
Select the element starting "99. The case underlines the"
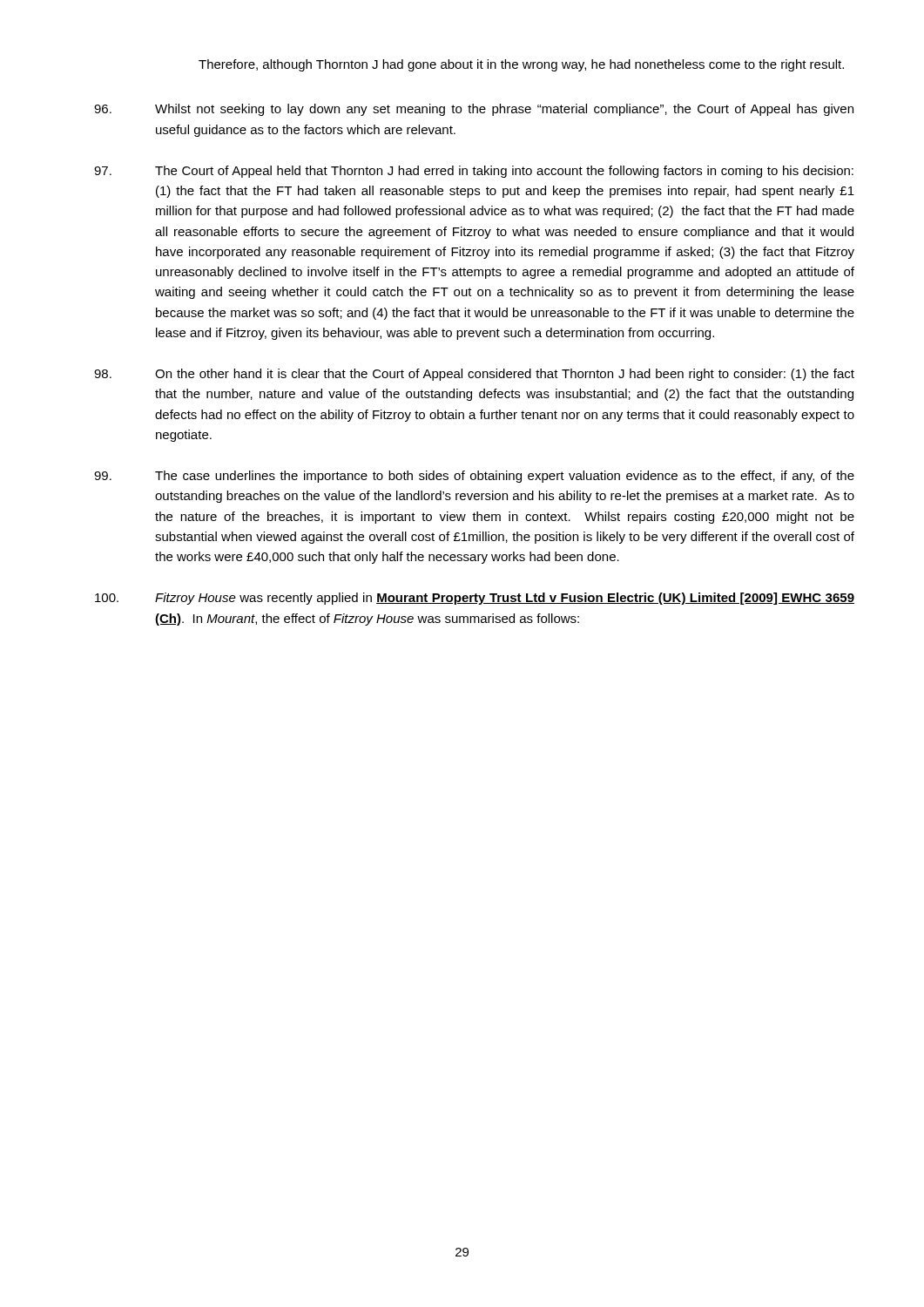pyautogui.click(x=474, y=516)
